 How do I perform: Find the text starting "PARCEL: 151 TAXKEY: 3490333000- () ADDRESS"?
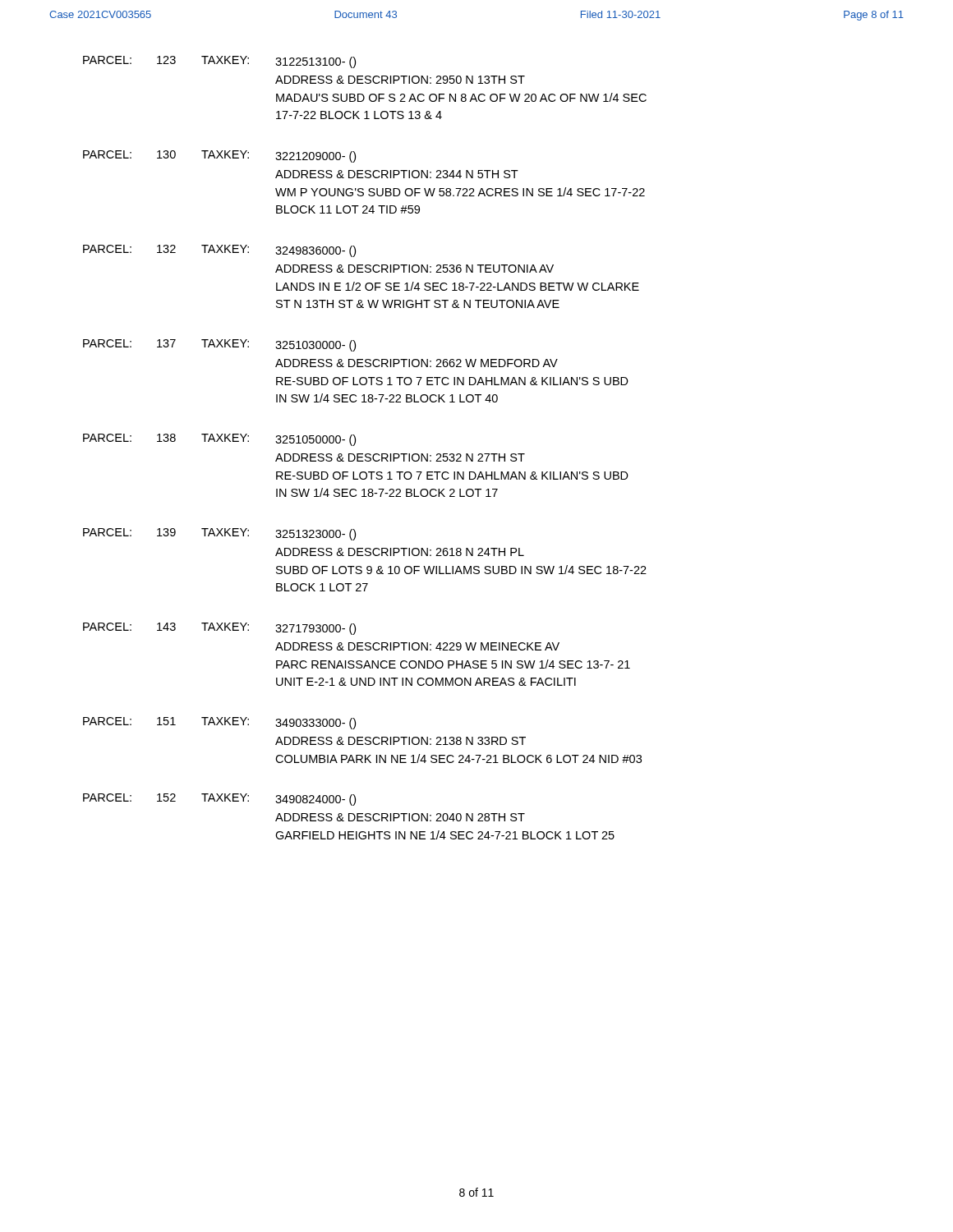tap(476, 741)
